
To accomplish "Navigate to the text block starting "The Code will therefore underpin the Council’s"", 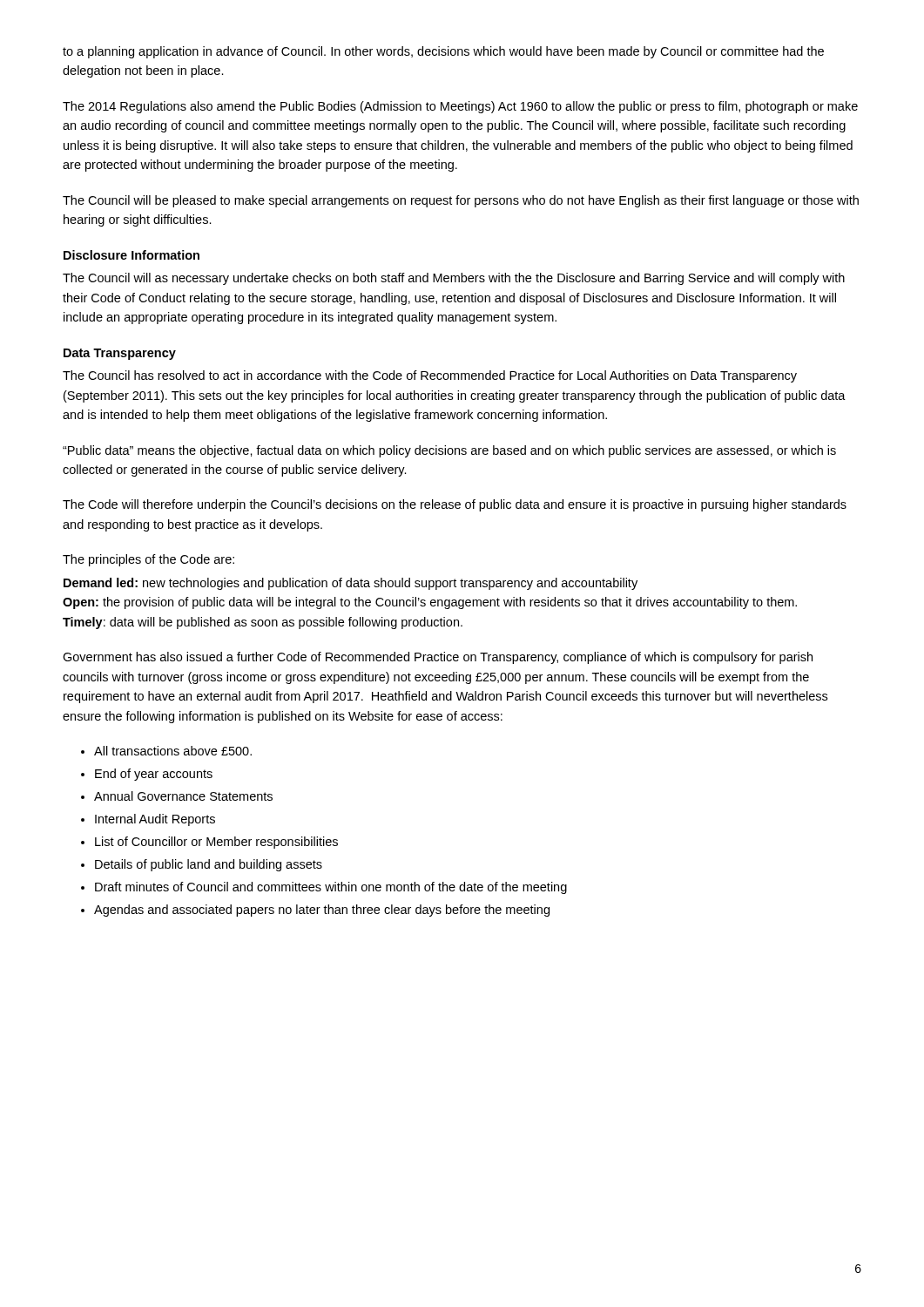I will [455, 515].
